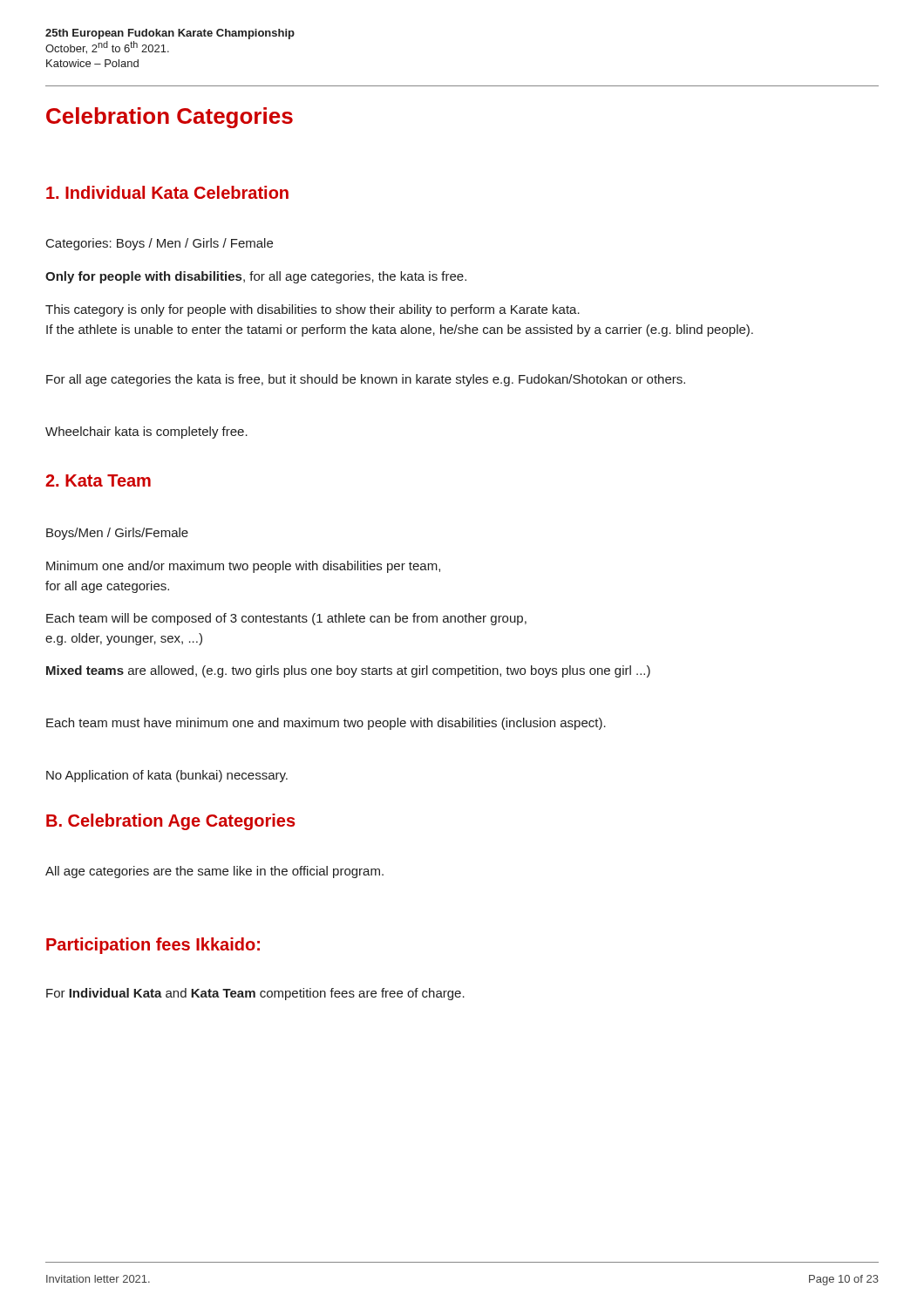924x1308 pixels.
Task: Select the text block that says "Minimum one and/or"
Action: coord(243,575)
